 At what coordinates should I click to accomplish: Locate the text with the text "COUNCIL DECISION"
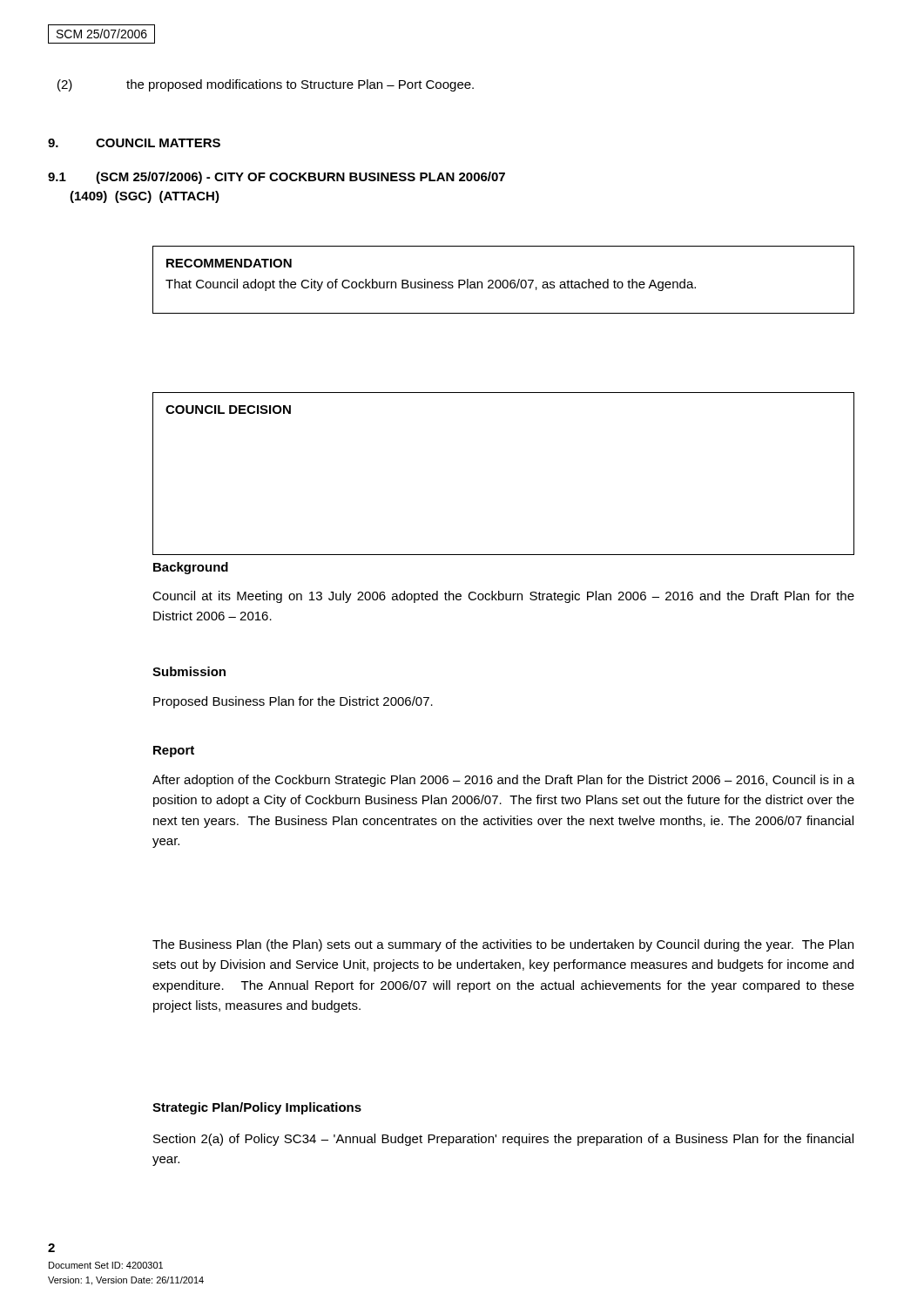click(x=228, y=410)
